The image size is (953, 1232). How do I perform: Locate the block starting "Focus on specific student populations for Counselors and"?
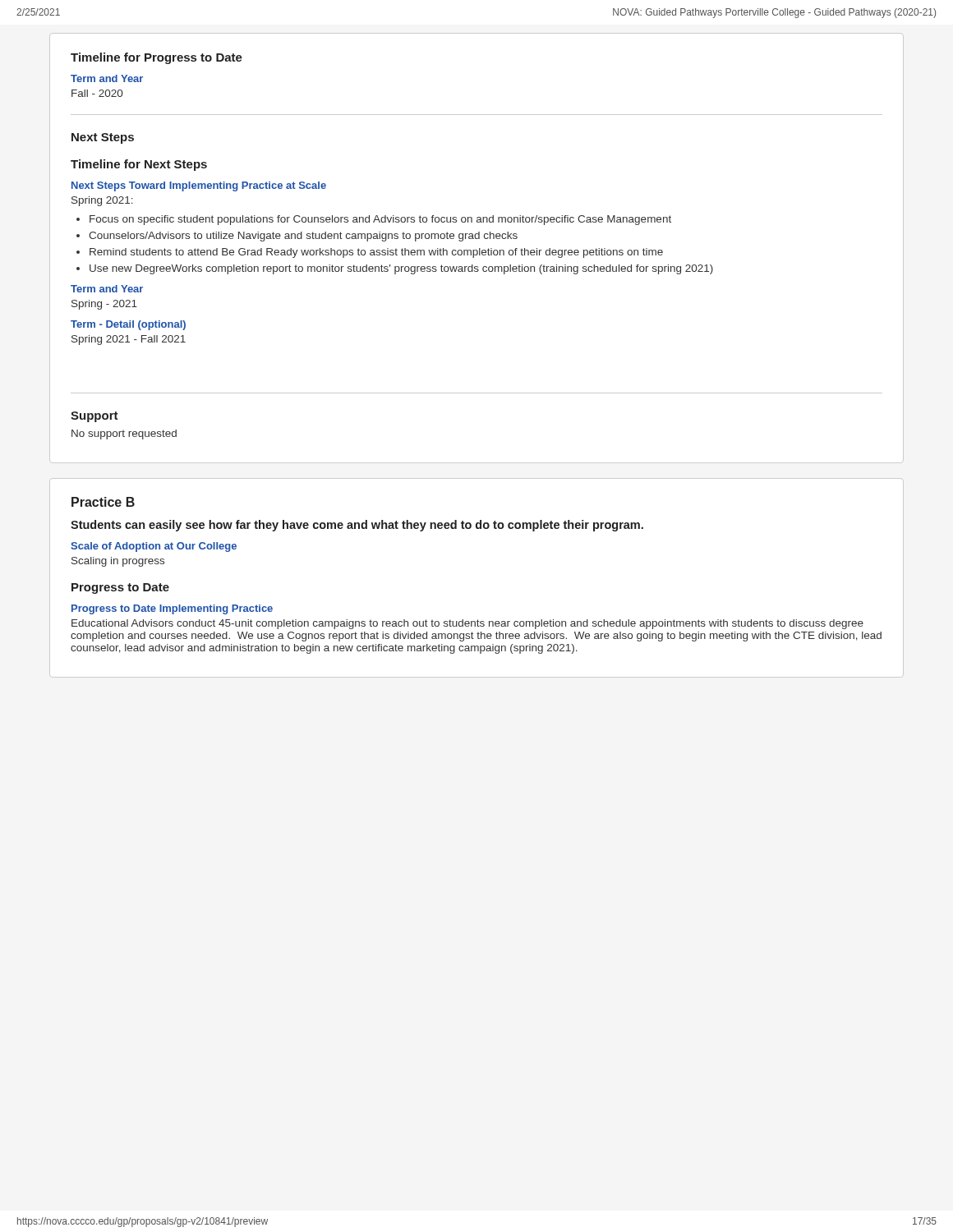point(380,219)
